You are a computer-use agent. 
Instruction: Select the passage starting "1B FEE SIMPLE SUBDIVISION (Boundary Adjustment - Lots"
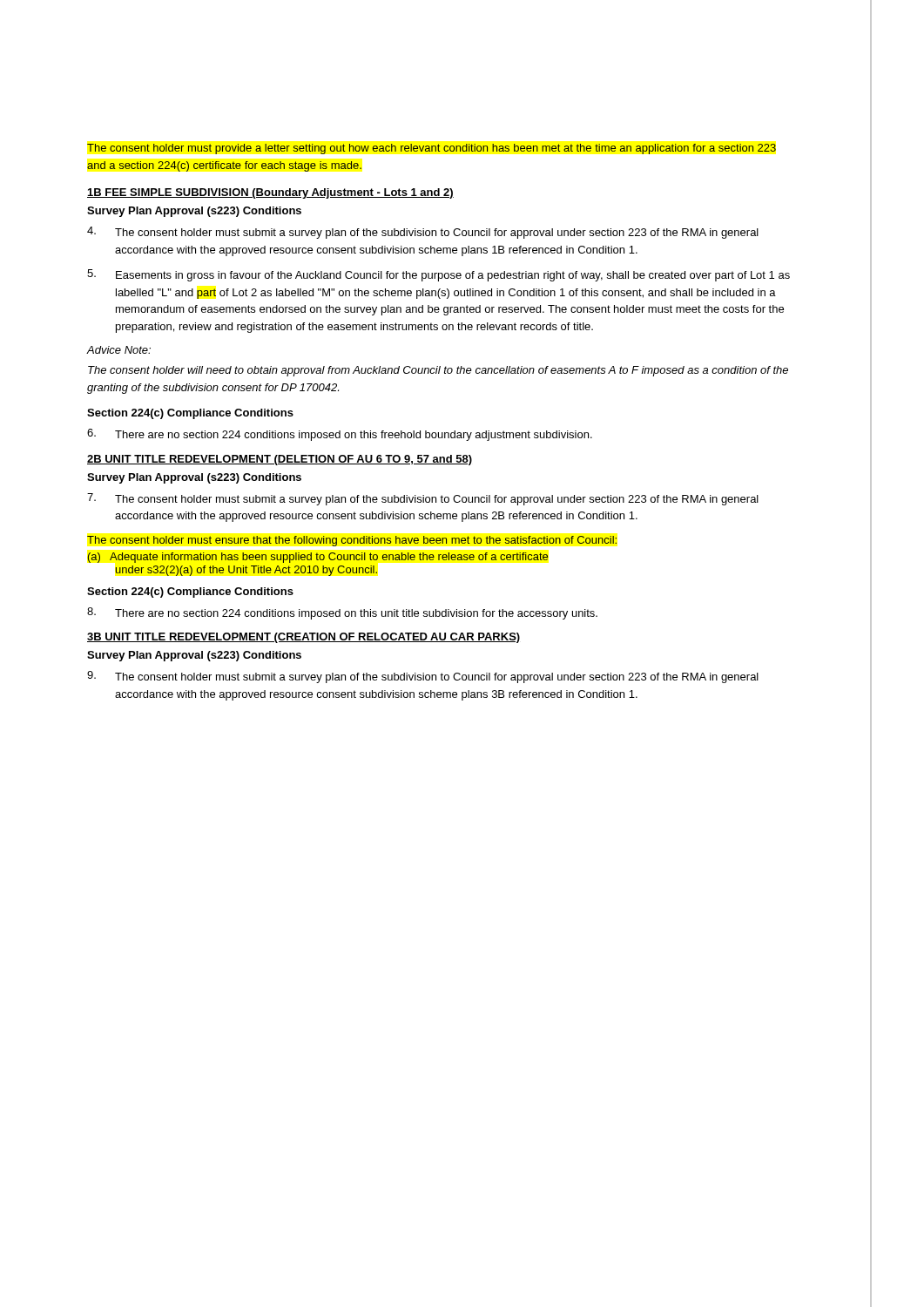[270, 192]
